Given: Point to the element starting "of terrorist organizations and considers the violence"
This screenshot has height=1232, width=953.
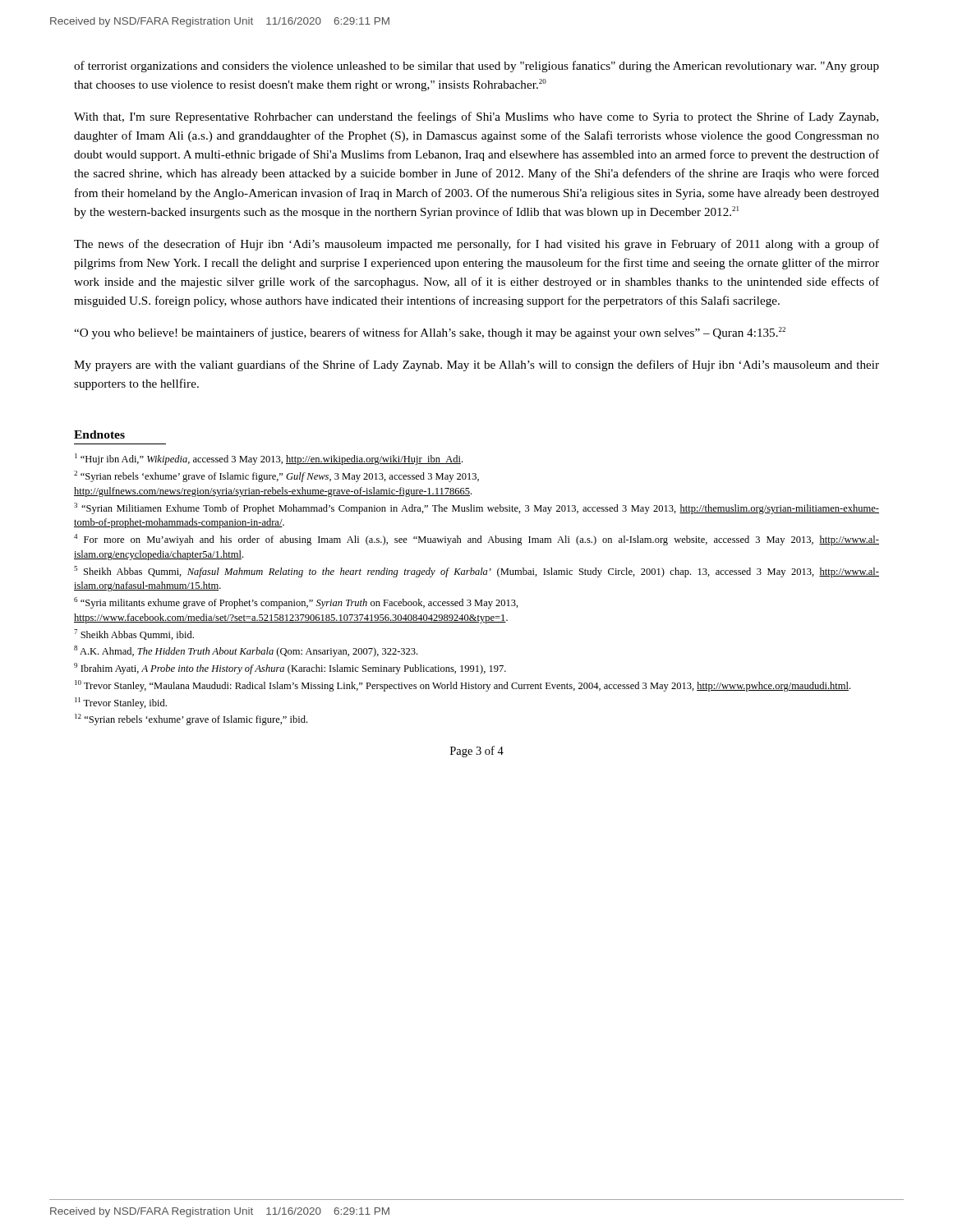Looking at the screenshot, I should pyautogui.click(x=476, y=75).
